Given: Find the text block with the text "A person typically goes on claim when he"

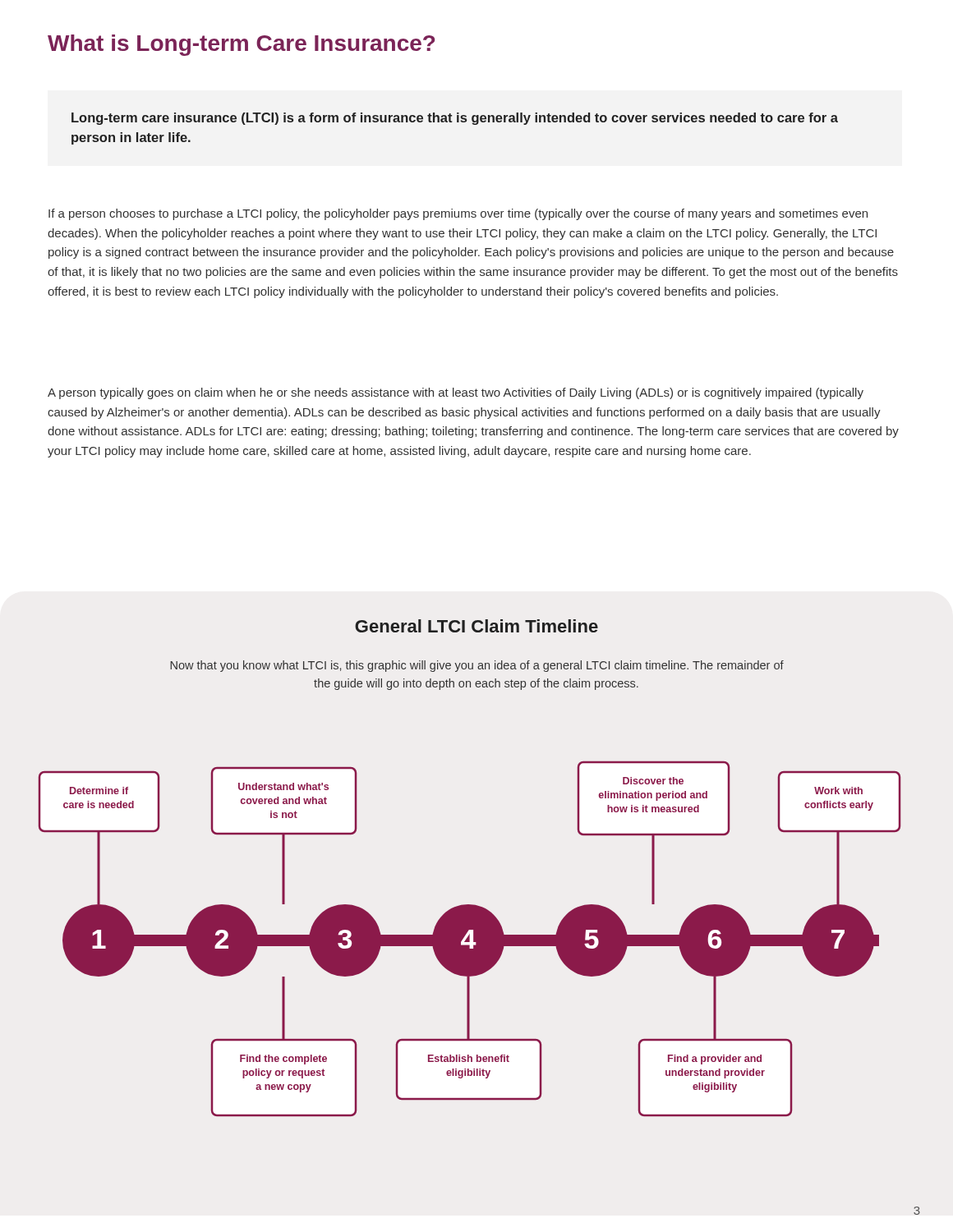Looking at the screenshot, I should (476, 422).
